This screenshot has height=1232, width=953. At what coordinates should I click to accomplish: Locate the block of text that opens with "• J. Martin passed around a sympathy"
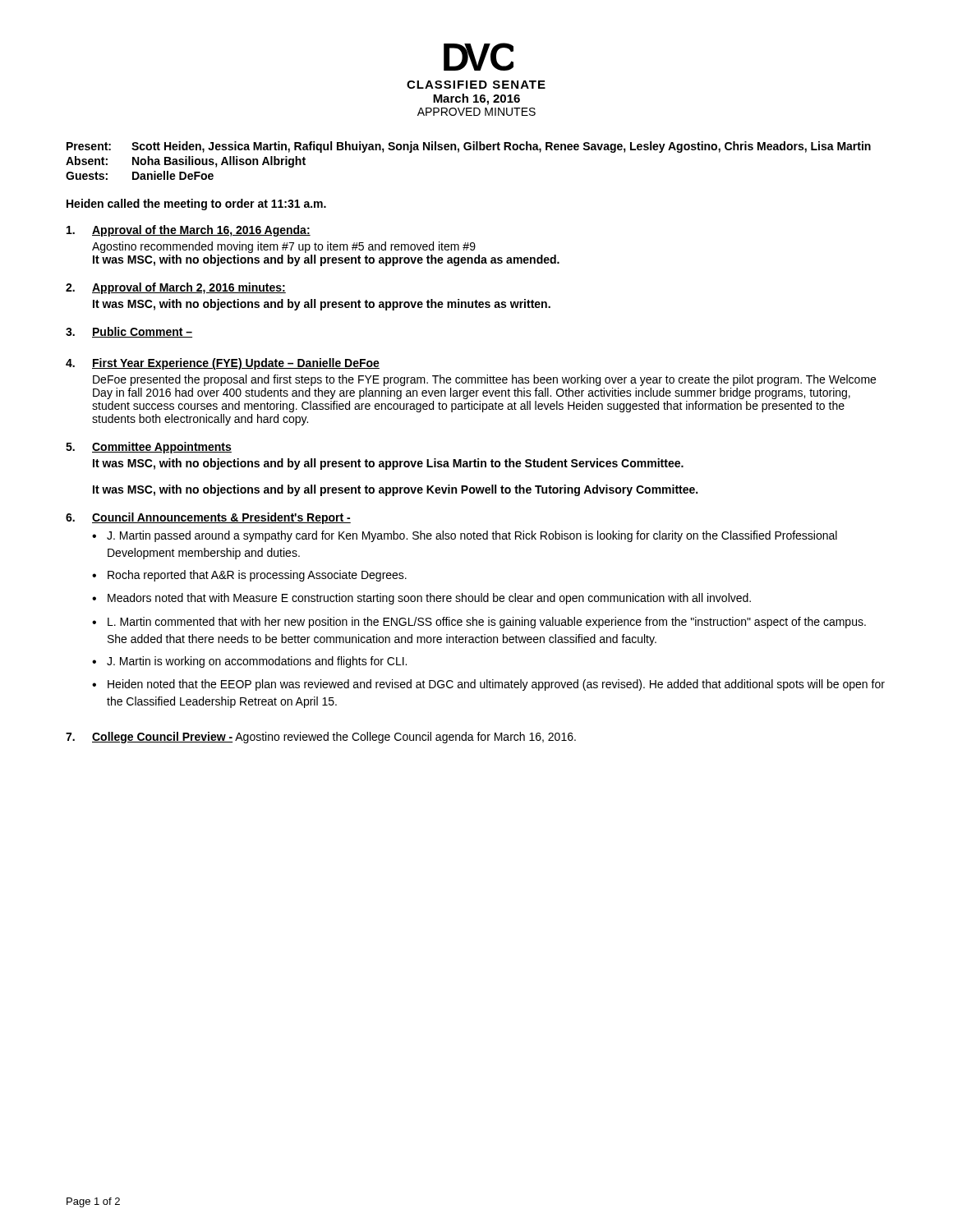(490, 545)
